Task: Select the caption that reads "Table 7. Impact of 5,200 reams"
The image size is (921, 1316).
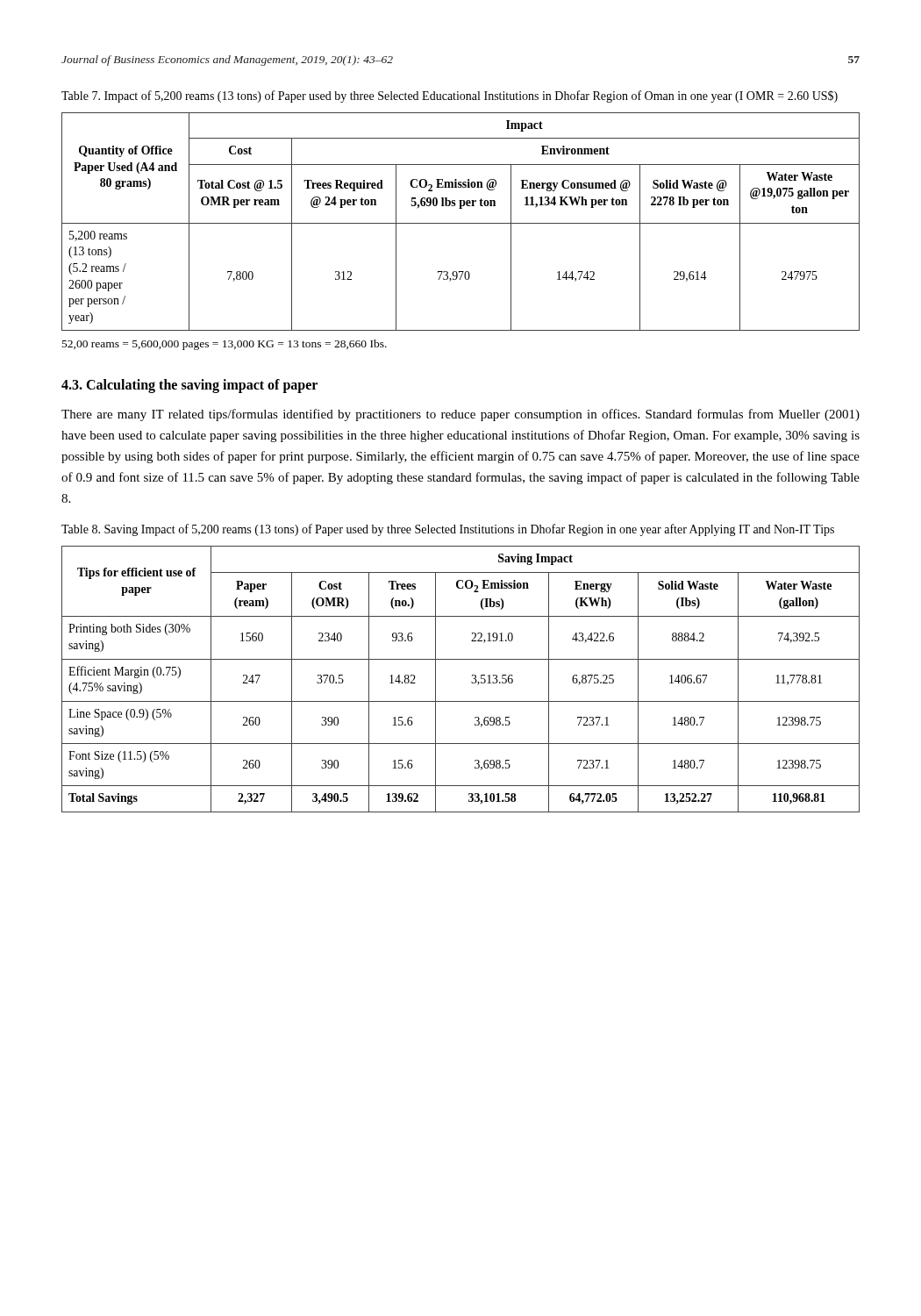Action: tap(450, 96)
